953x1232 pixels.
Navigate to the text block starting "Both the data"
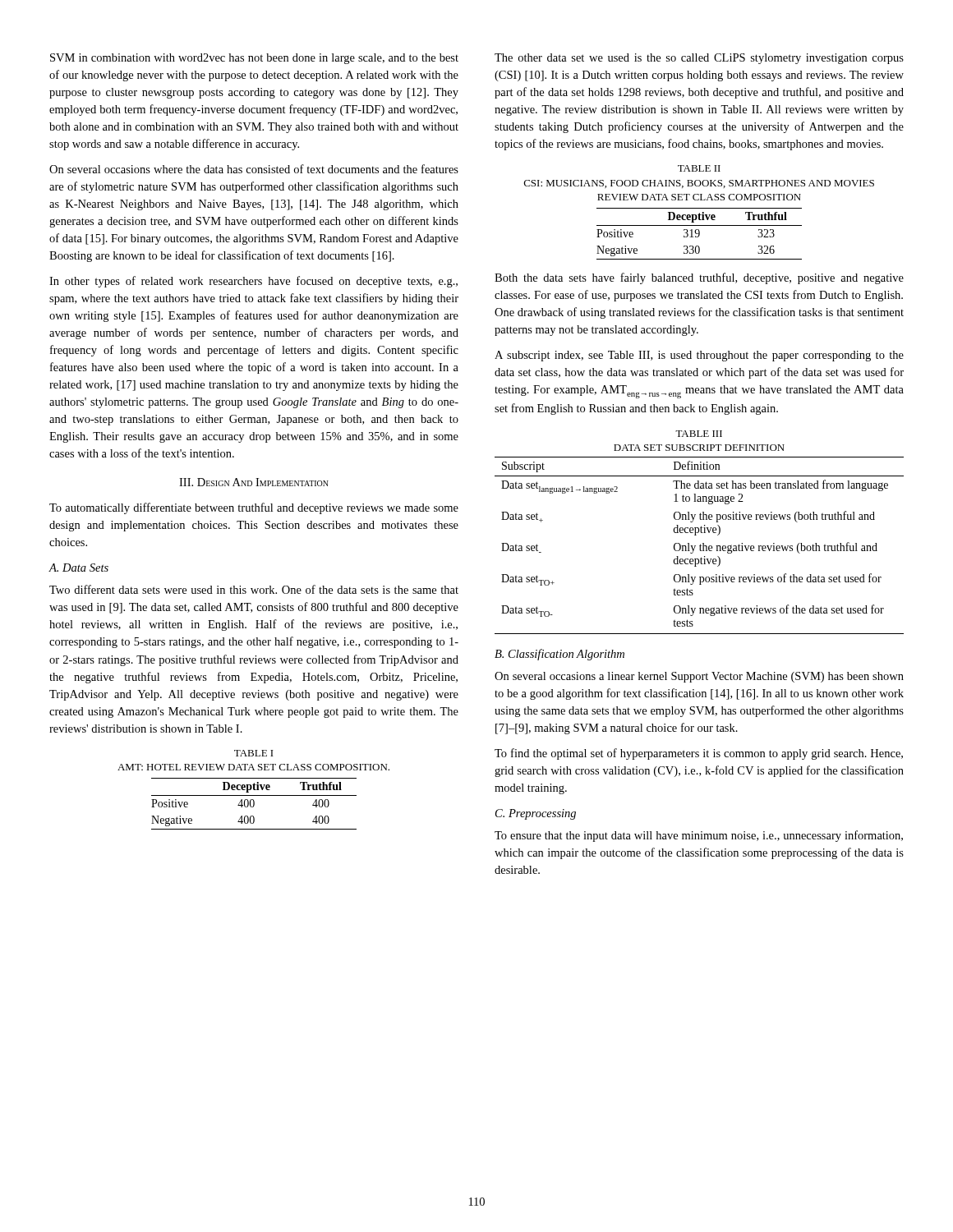(x=699, y=304)
